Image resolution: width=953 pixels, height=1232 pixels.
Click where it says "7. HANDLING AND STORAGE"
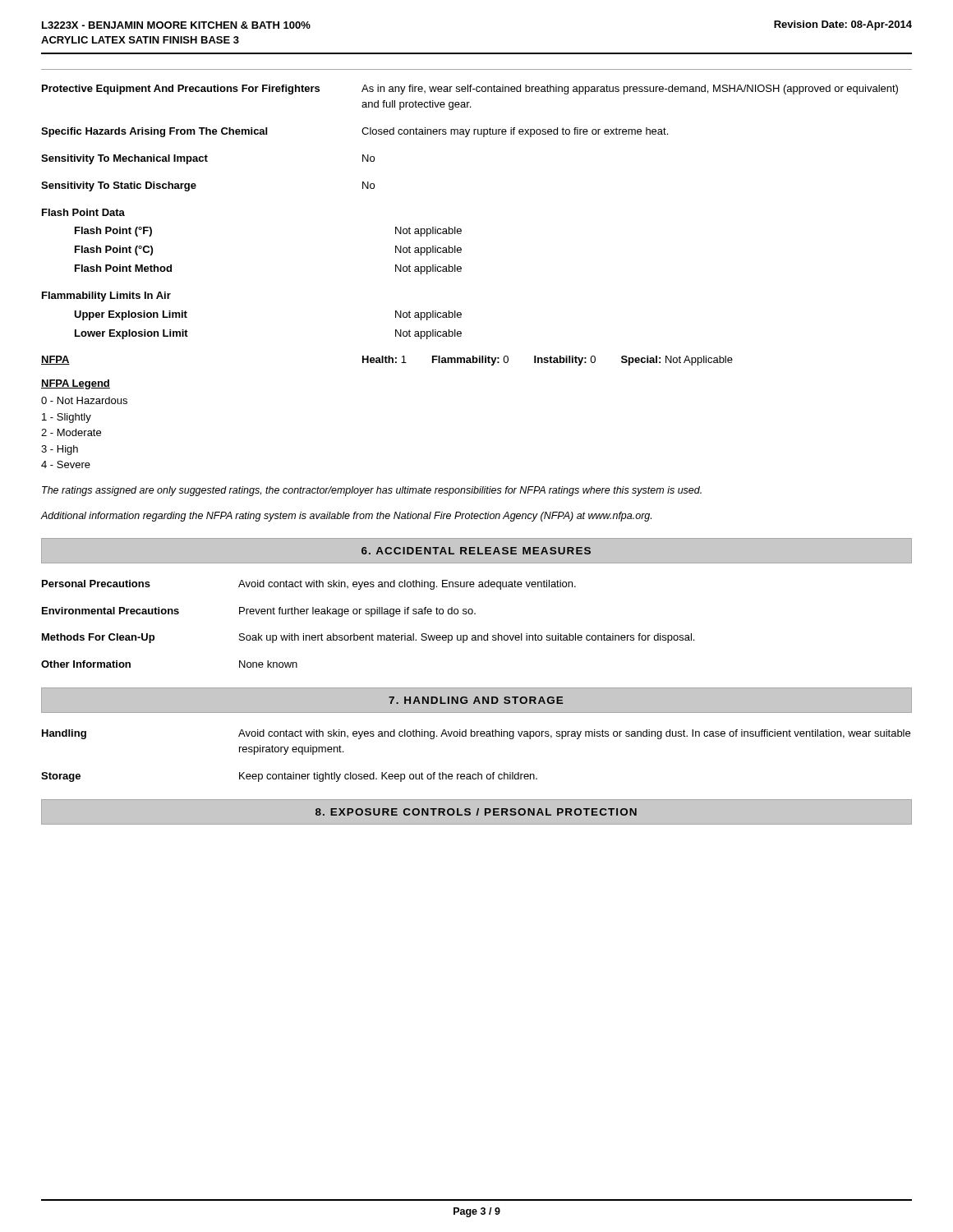pos(476,700)
